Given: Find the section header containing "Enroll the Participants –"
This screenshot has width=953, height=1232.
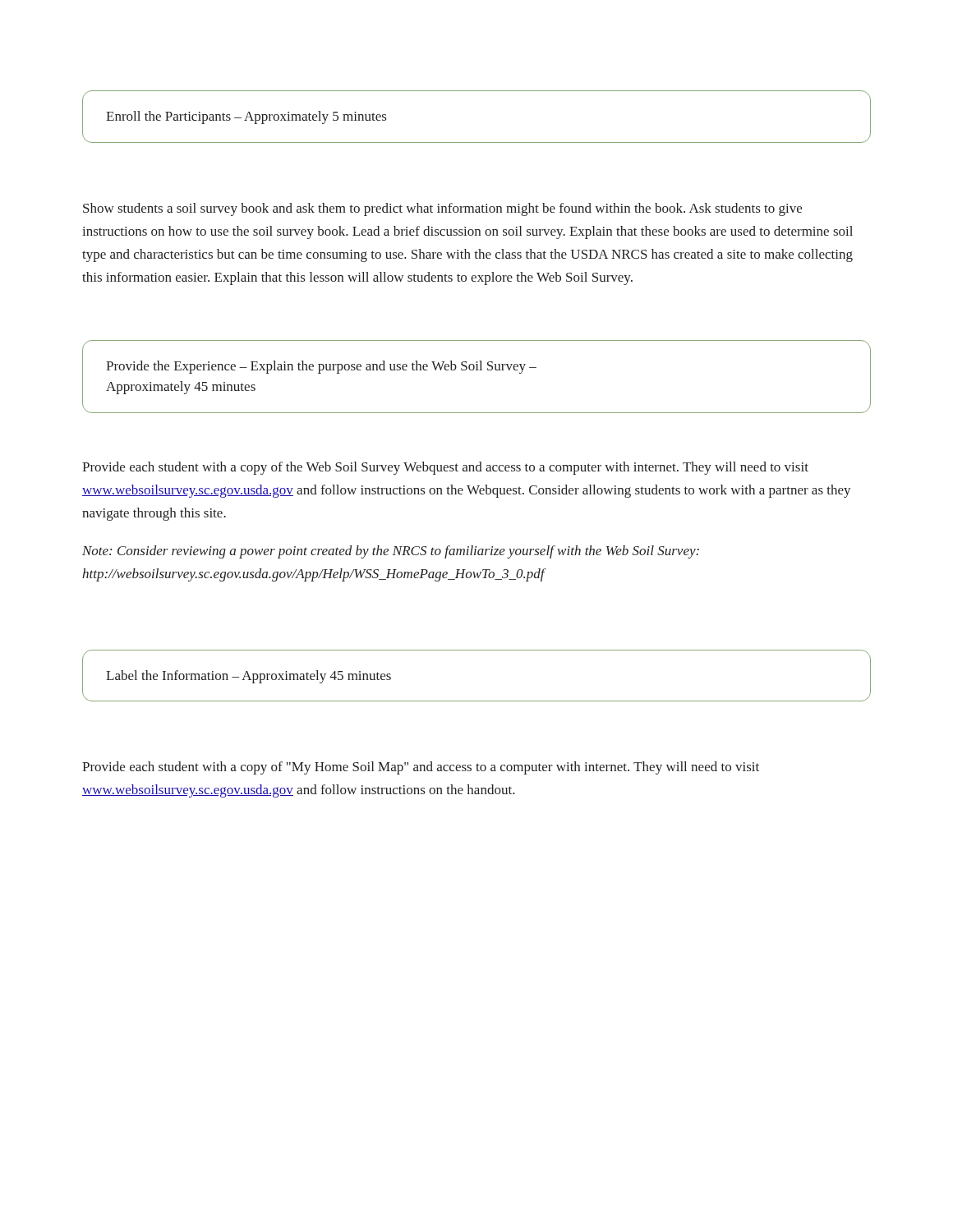Looking at the screenshot, I should 246,116.
